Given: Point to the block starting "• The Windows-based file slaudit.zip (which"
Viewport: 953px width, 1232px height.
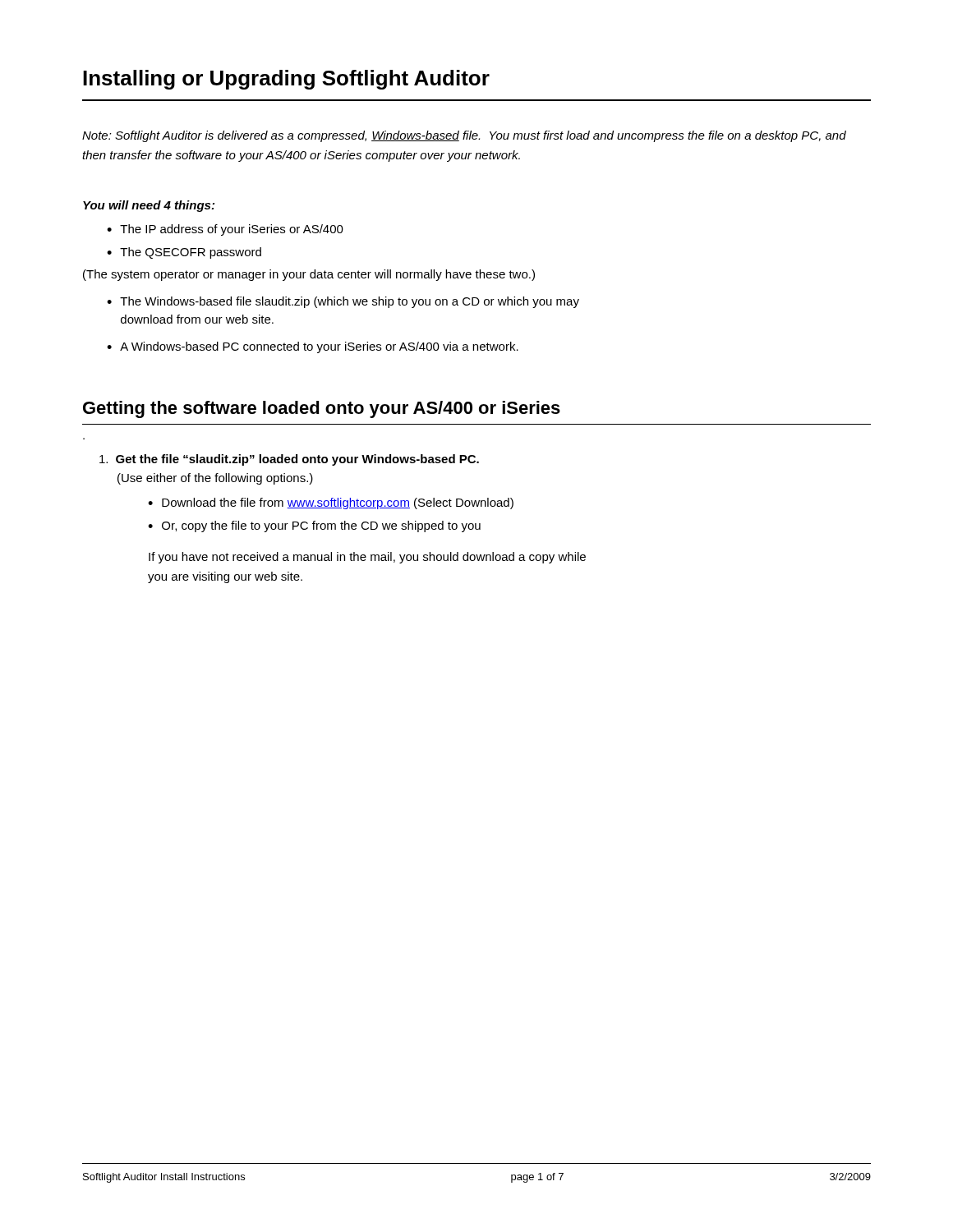Looking at the screenshot, I should click(x=343, y=311).
